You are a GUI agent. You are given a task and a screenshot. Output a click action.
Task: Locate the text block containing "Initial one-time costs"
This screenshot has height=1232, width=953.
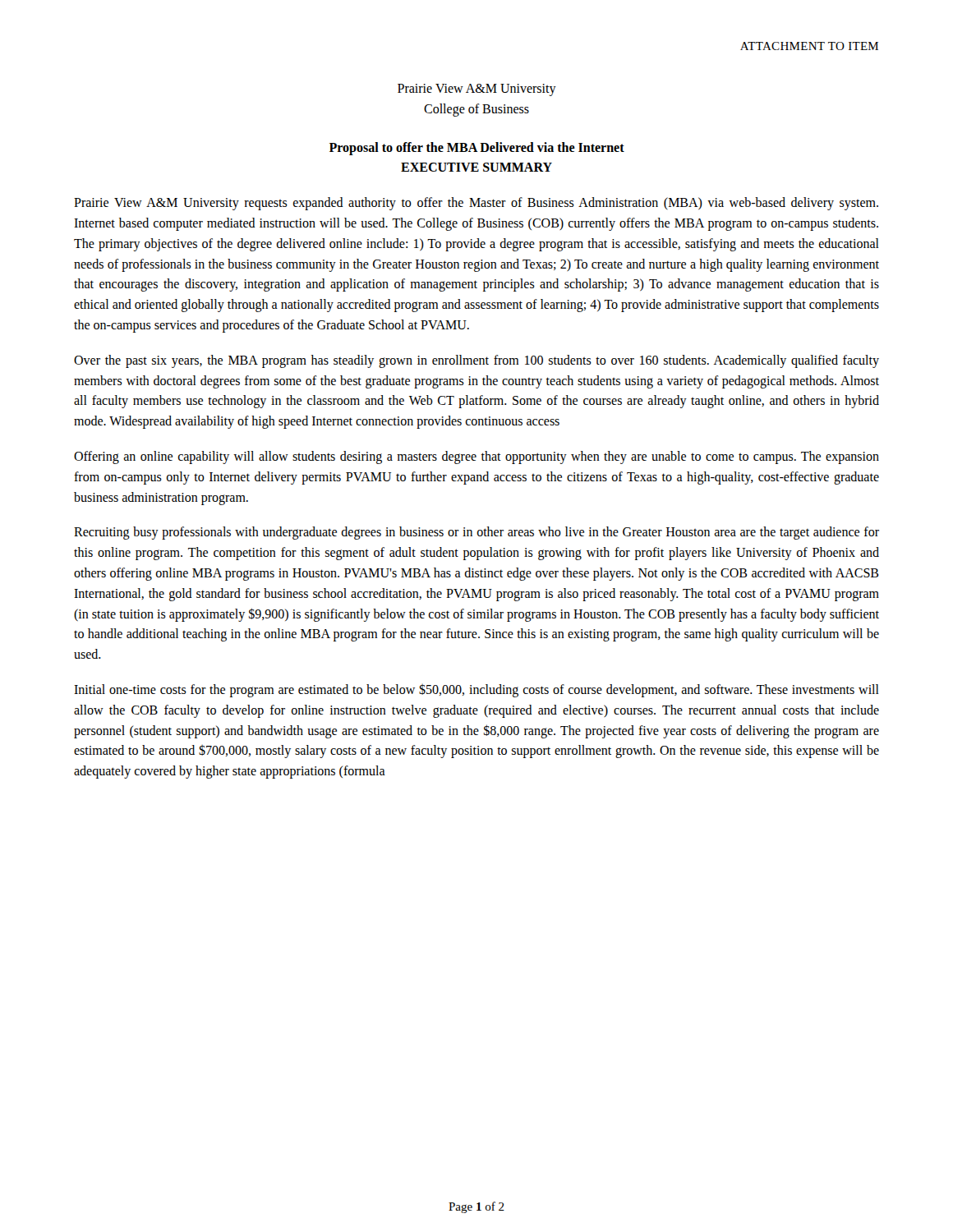click(x=476, y=730)
